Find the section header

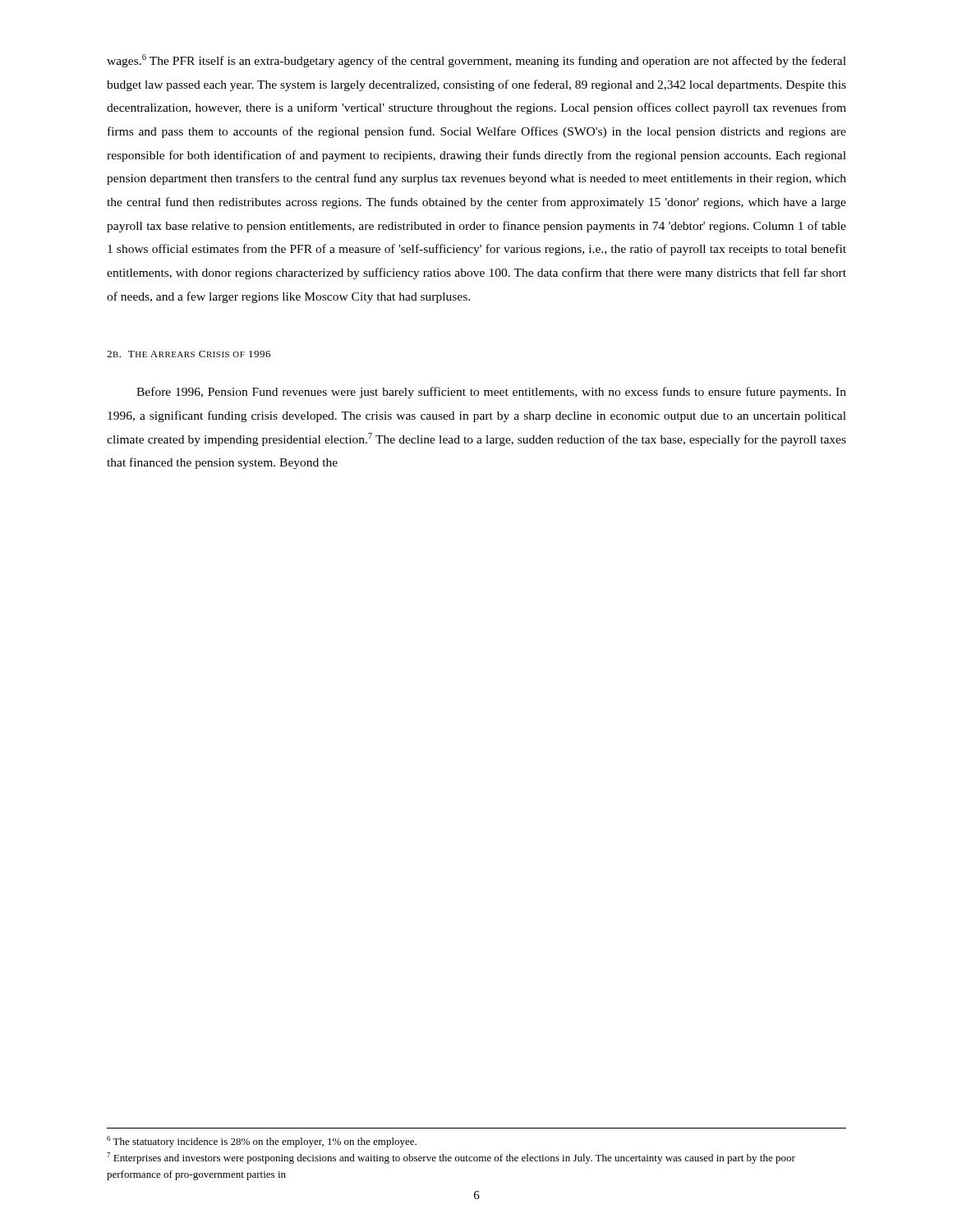(189, 354)
